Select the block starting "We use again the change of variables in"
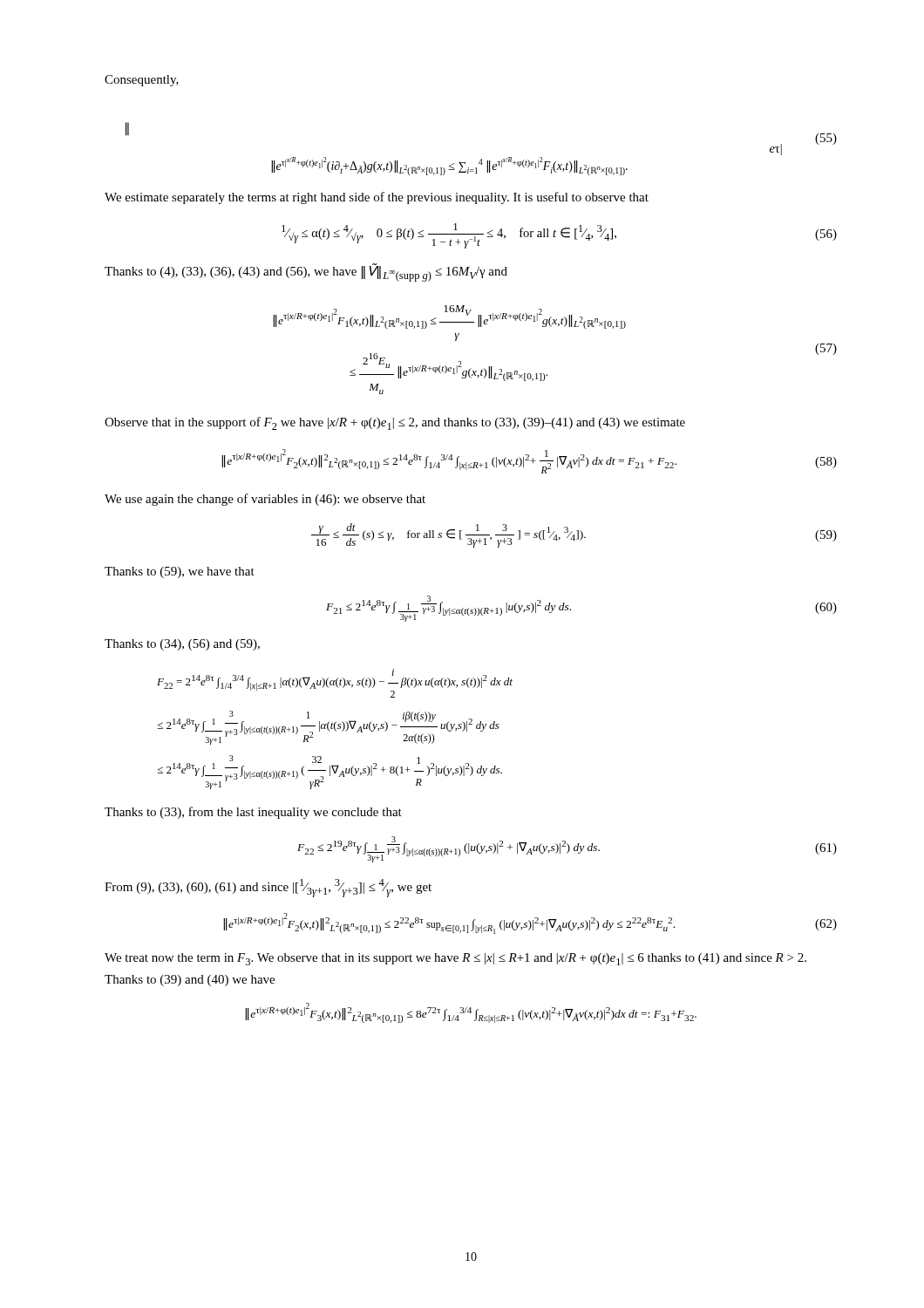924x1308 pixels. 265,498
